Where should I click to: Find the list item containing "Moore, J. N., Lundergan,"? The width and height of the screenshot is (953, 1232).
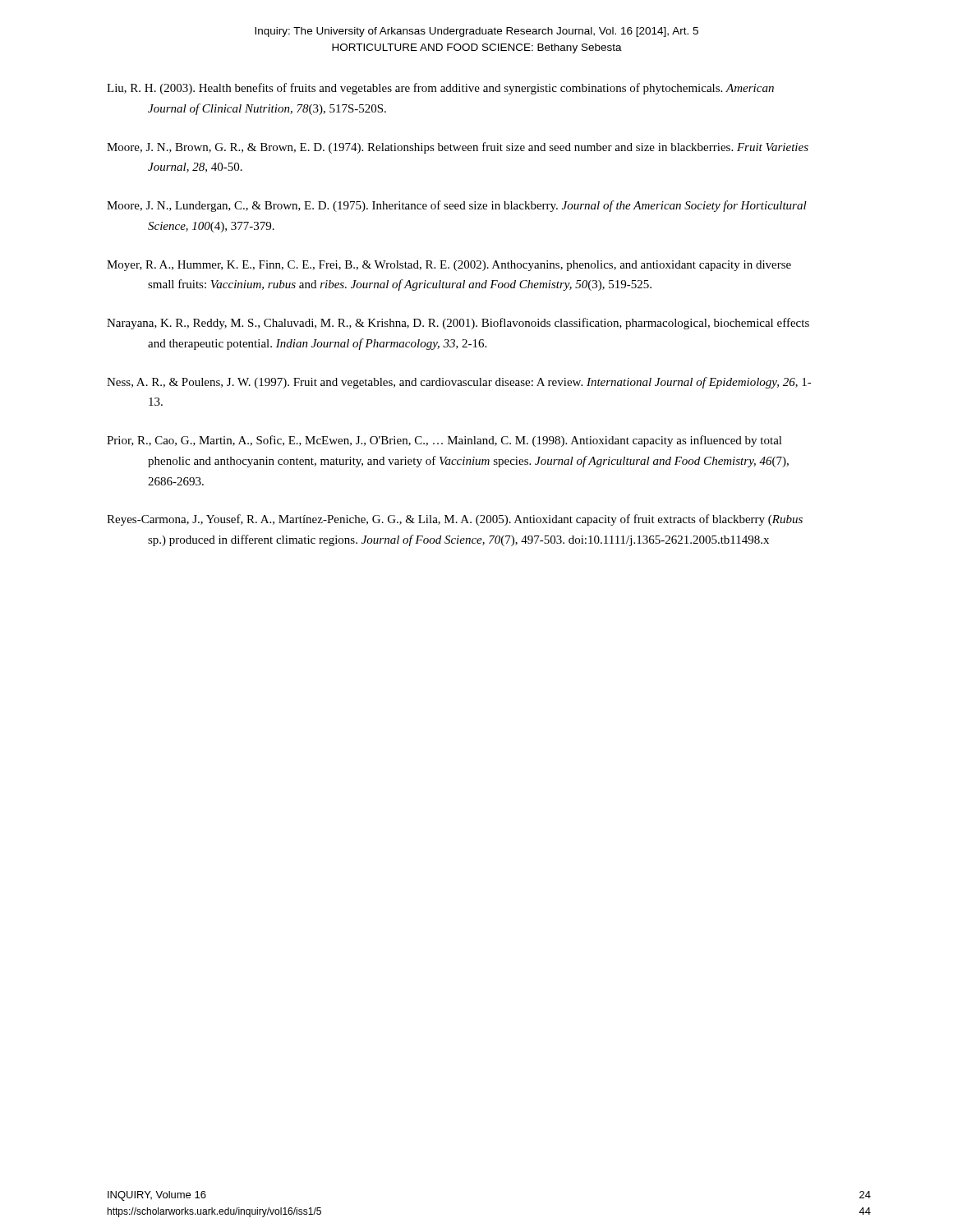(457, 215)
